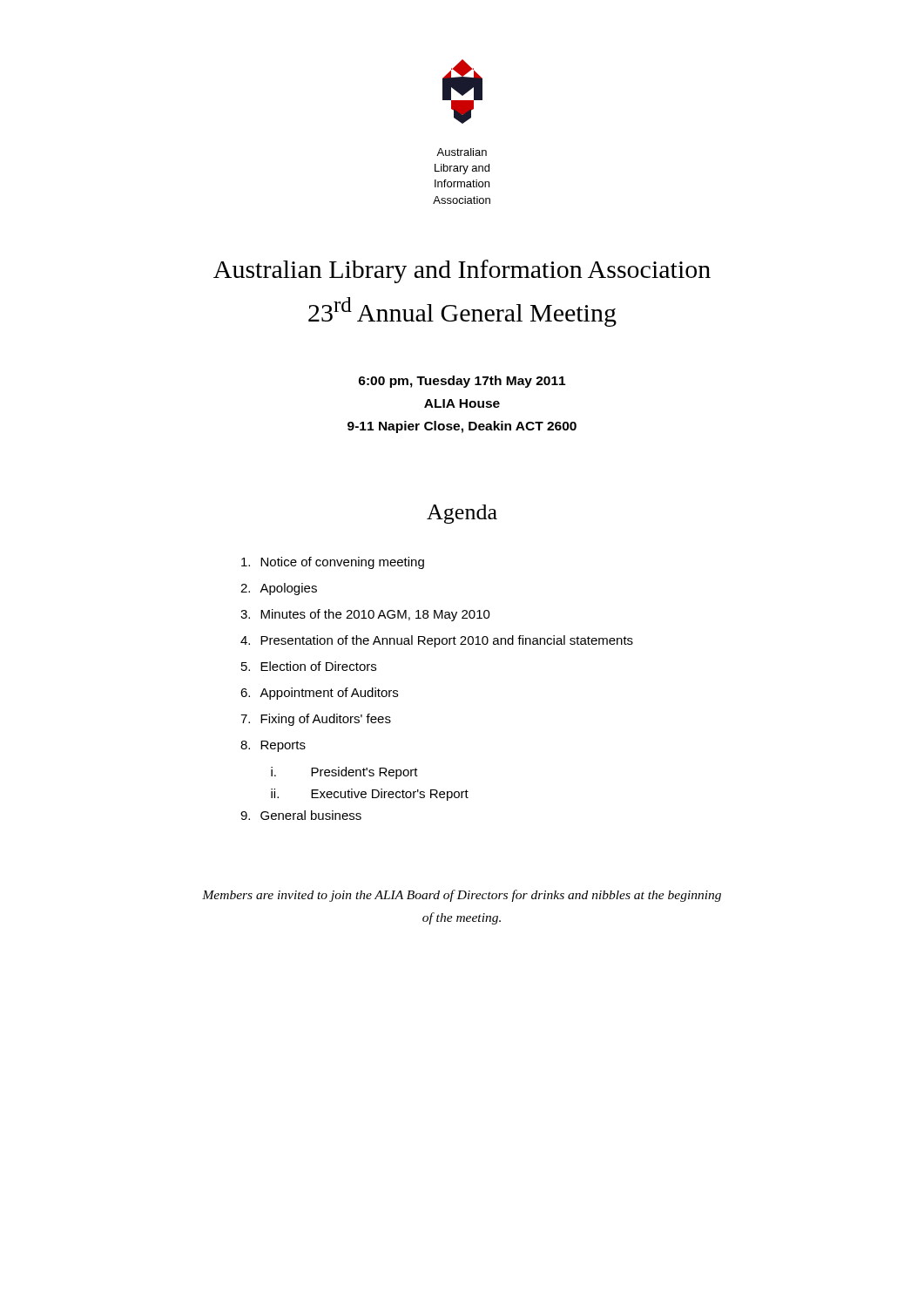
Task: Navigate to the text starting "i. President's Report"
Action: tap(344, 773)
